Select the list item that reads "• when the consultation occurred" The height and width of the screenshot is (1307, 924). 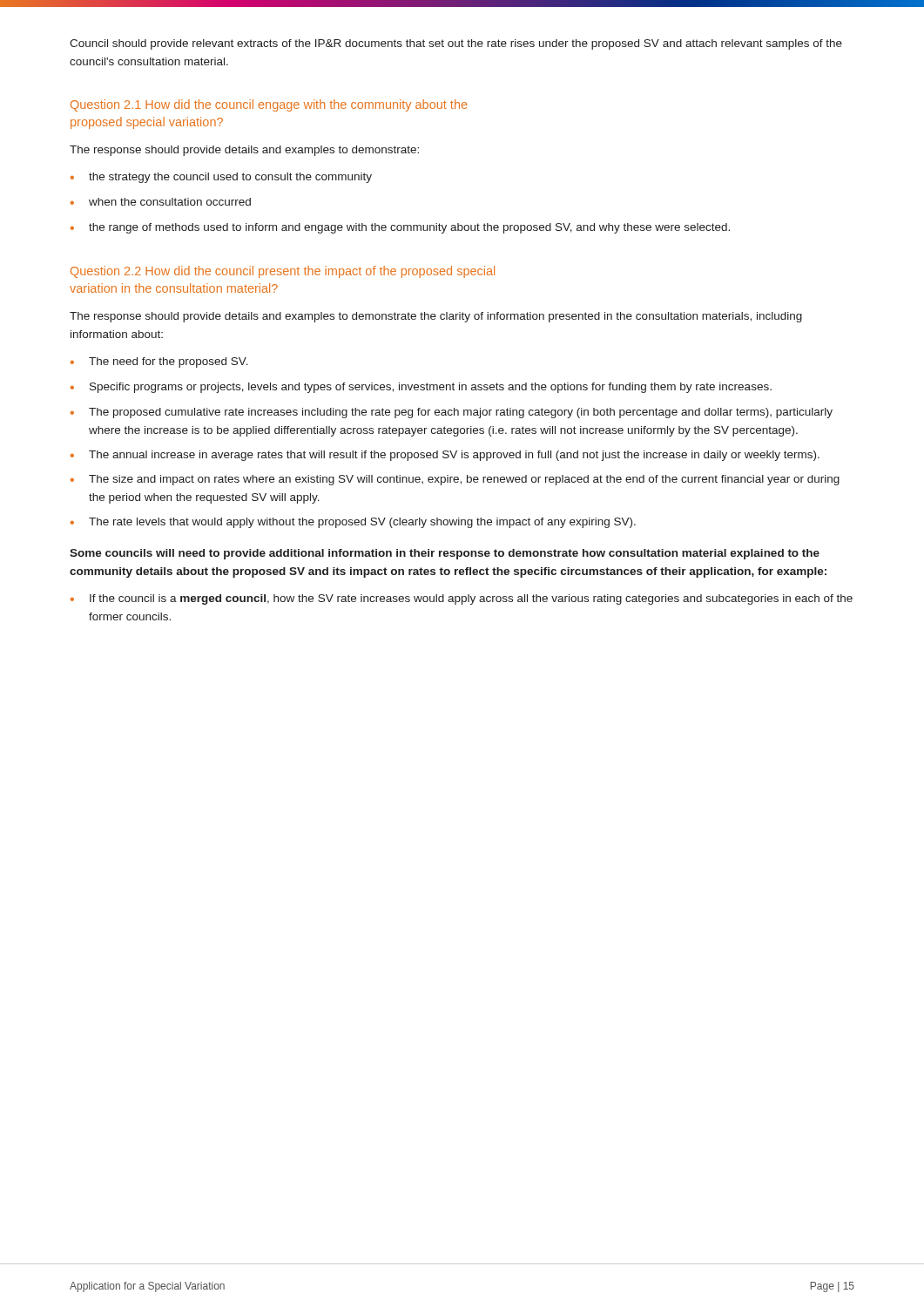point(161,202)
